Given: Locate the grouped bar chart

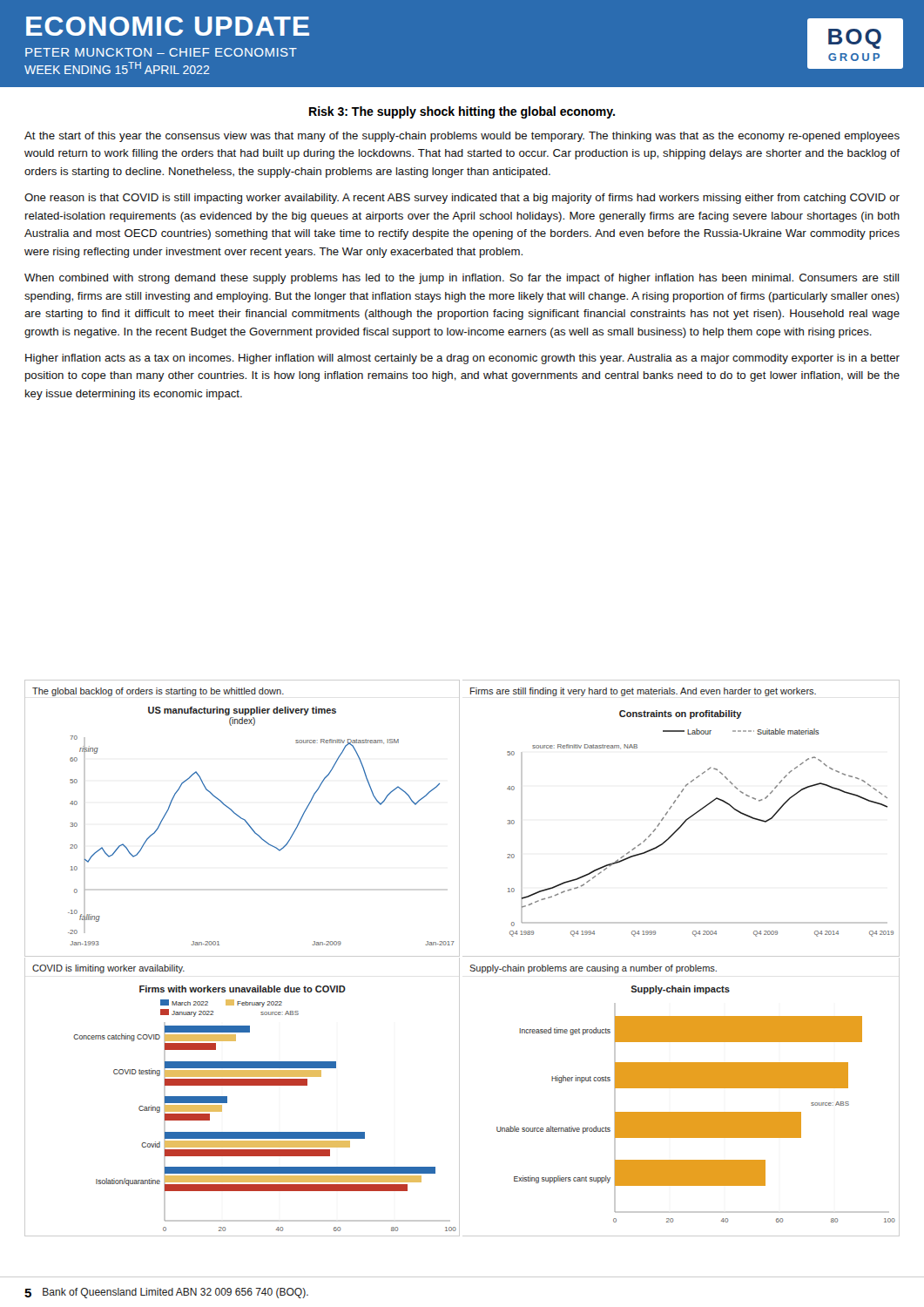Looking at the screenshot, I should 242,1097.
